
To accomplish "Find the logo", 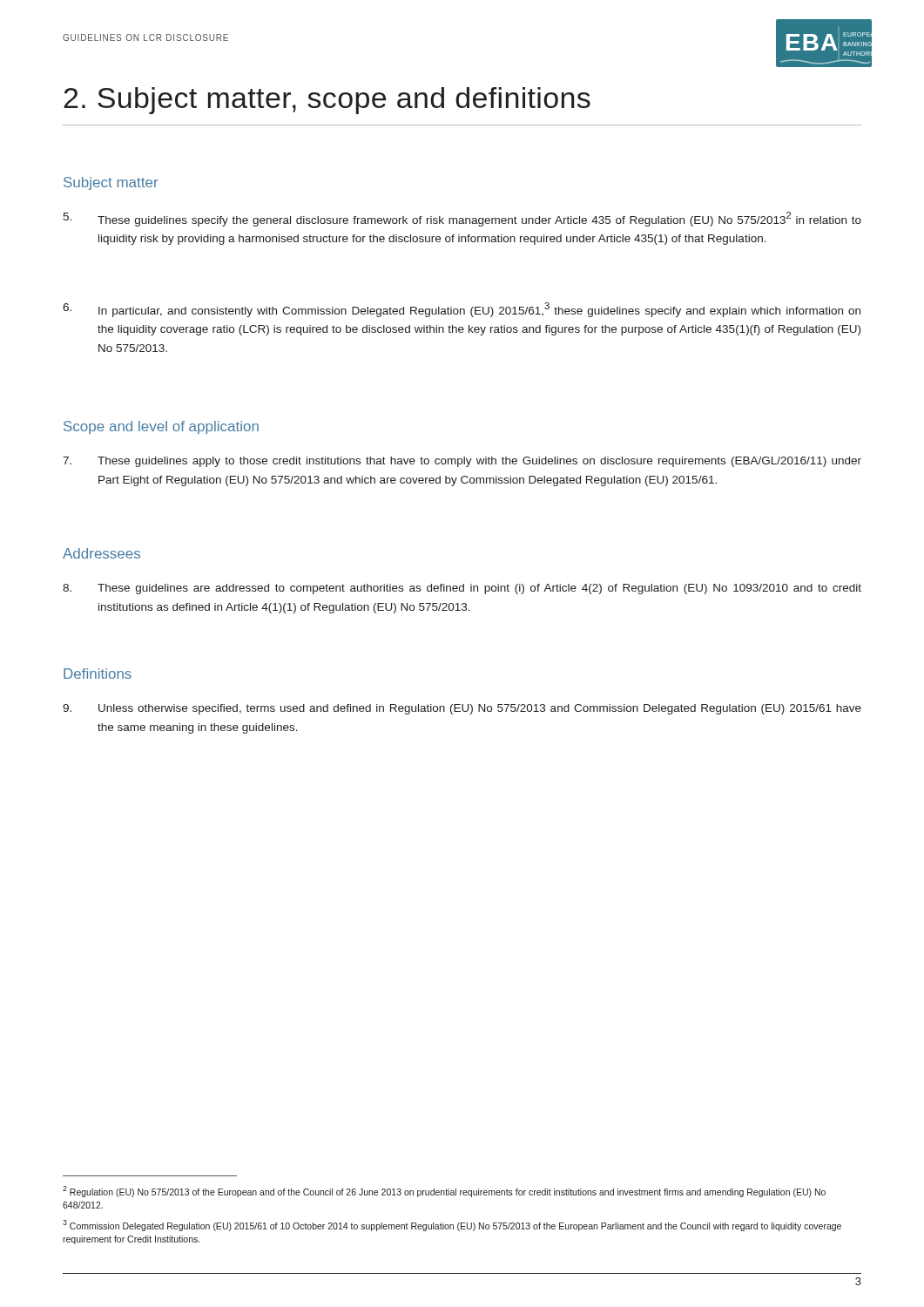I will (x=824, y=43).
